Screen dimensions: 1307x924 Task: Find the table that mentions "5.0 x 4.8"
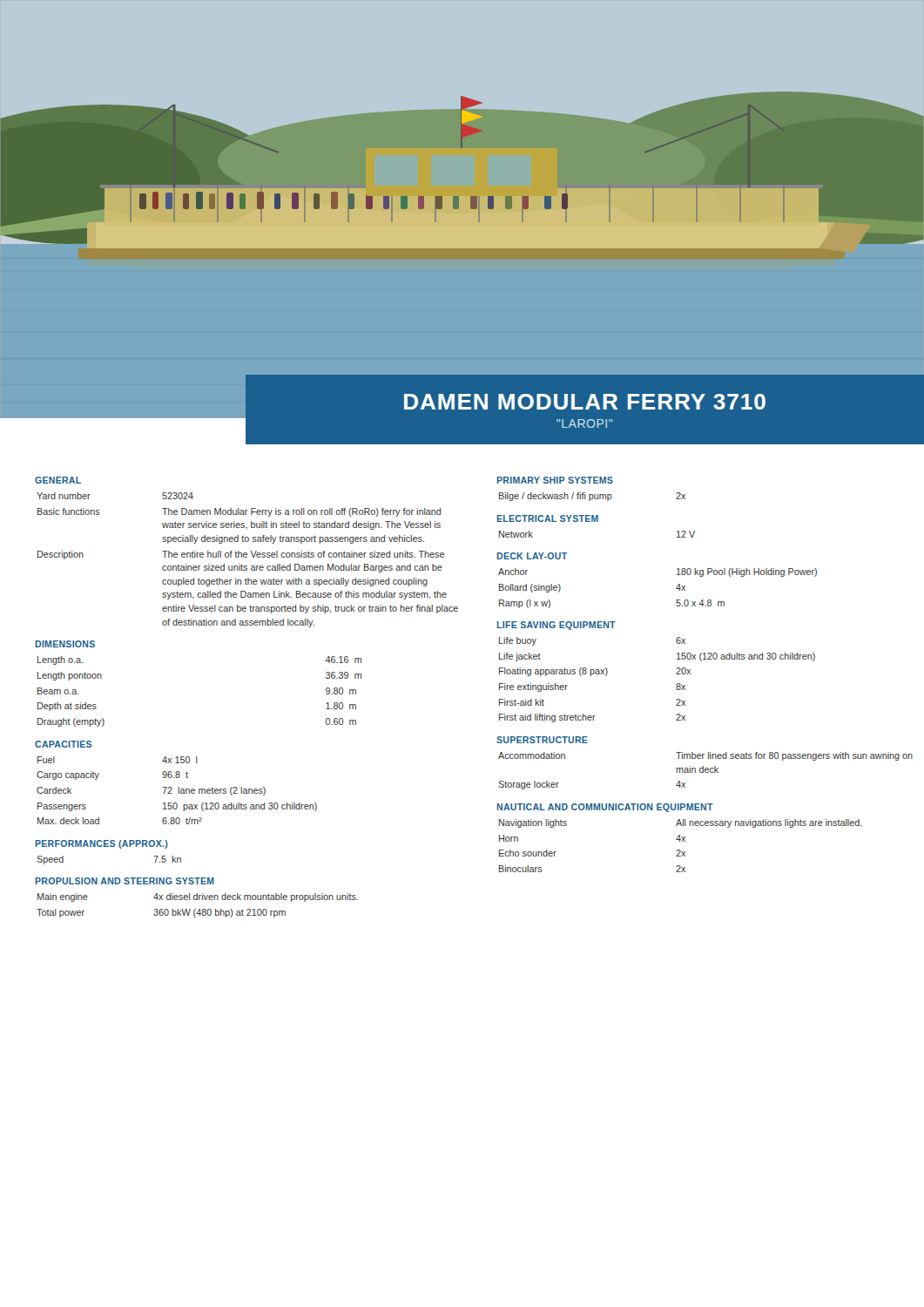click(x=710, y=588)
